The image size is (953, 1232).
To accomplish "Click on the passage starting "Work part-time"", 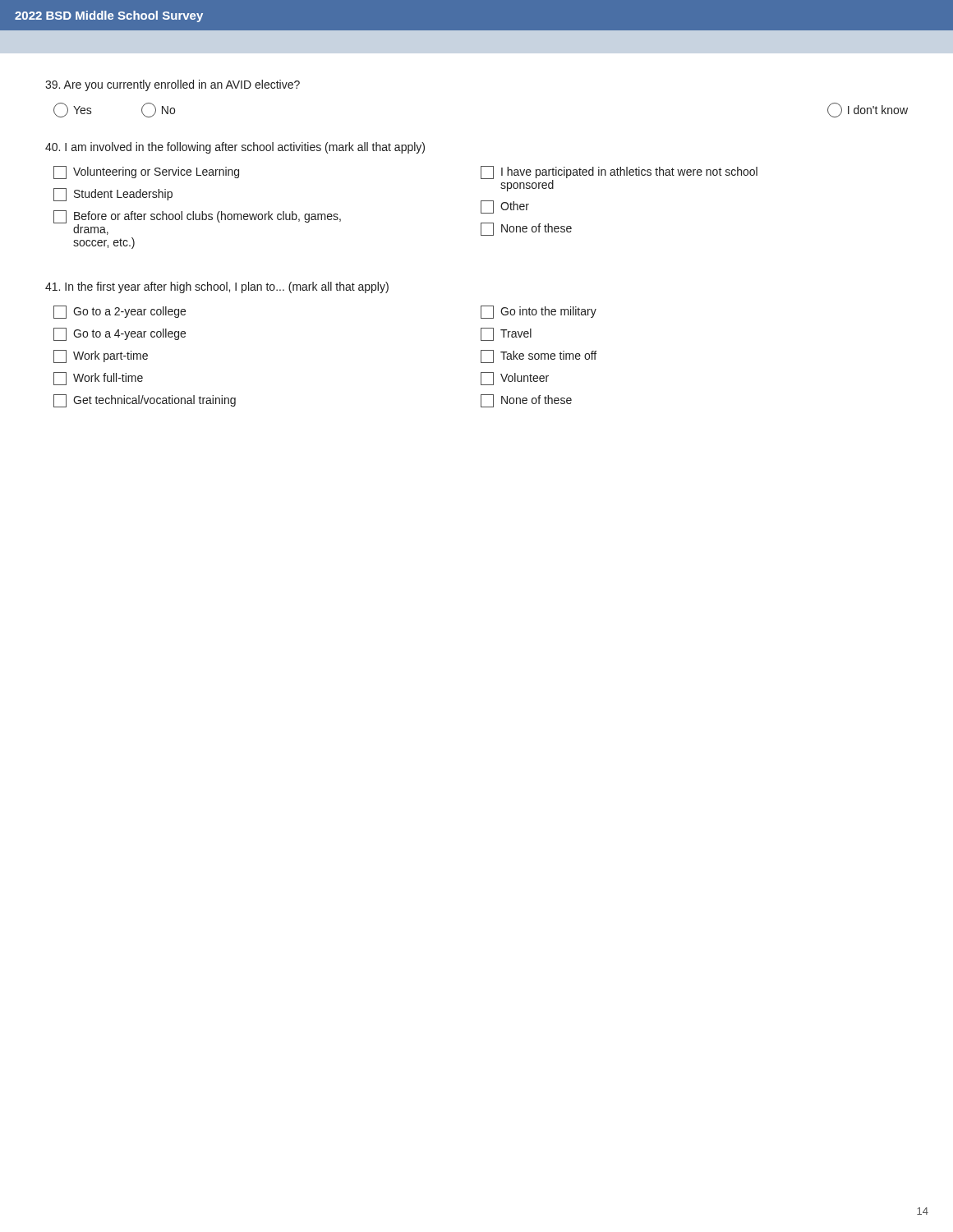I will pyautogui.click(x=101, y=356).
